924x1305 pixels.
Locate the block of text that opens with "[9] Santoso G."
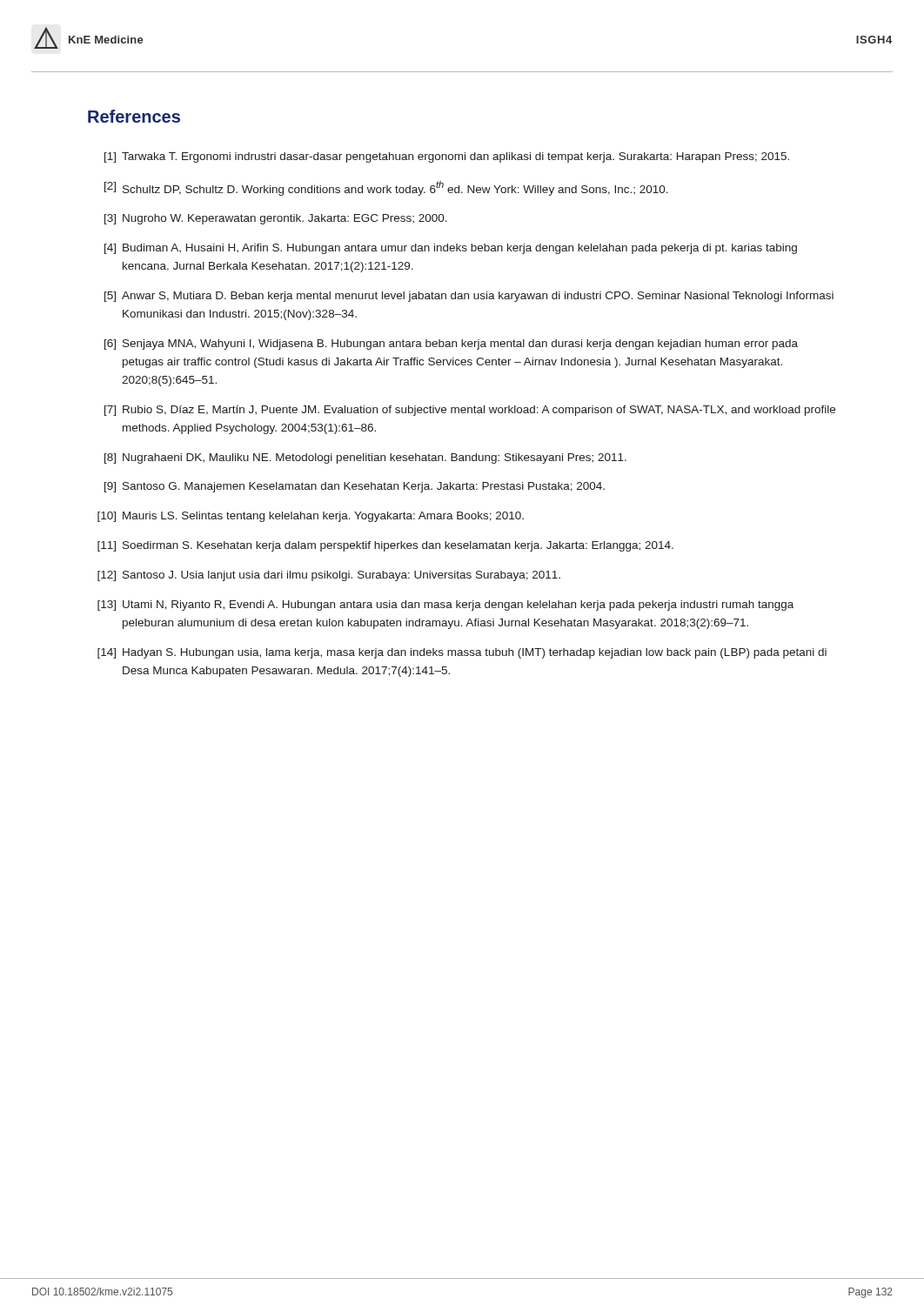tap(462, 487)
